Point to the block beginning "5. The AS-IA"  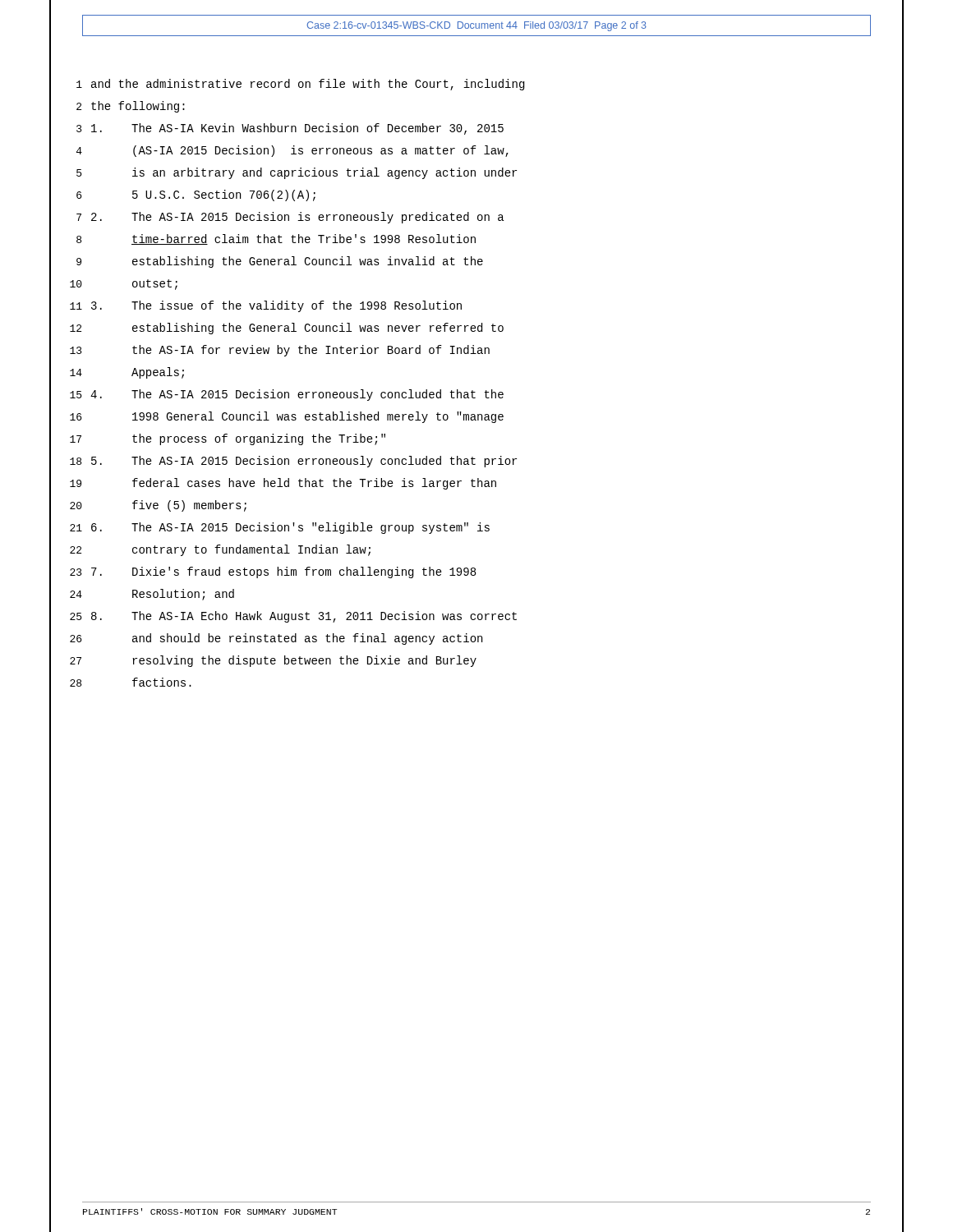tap(481, 484)
